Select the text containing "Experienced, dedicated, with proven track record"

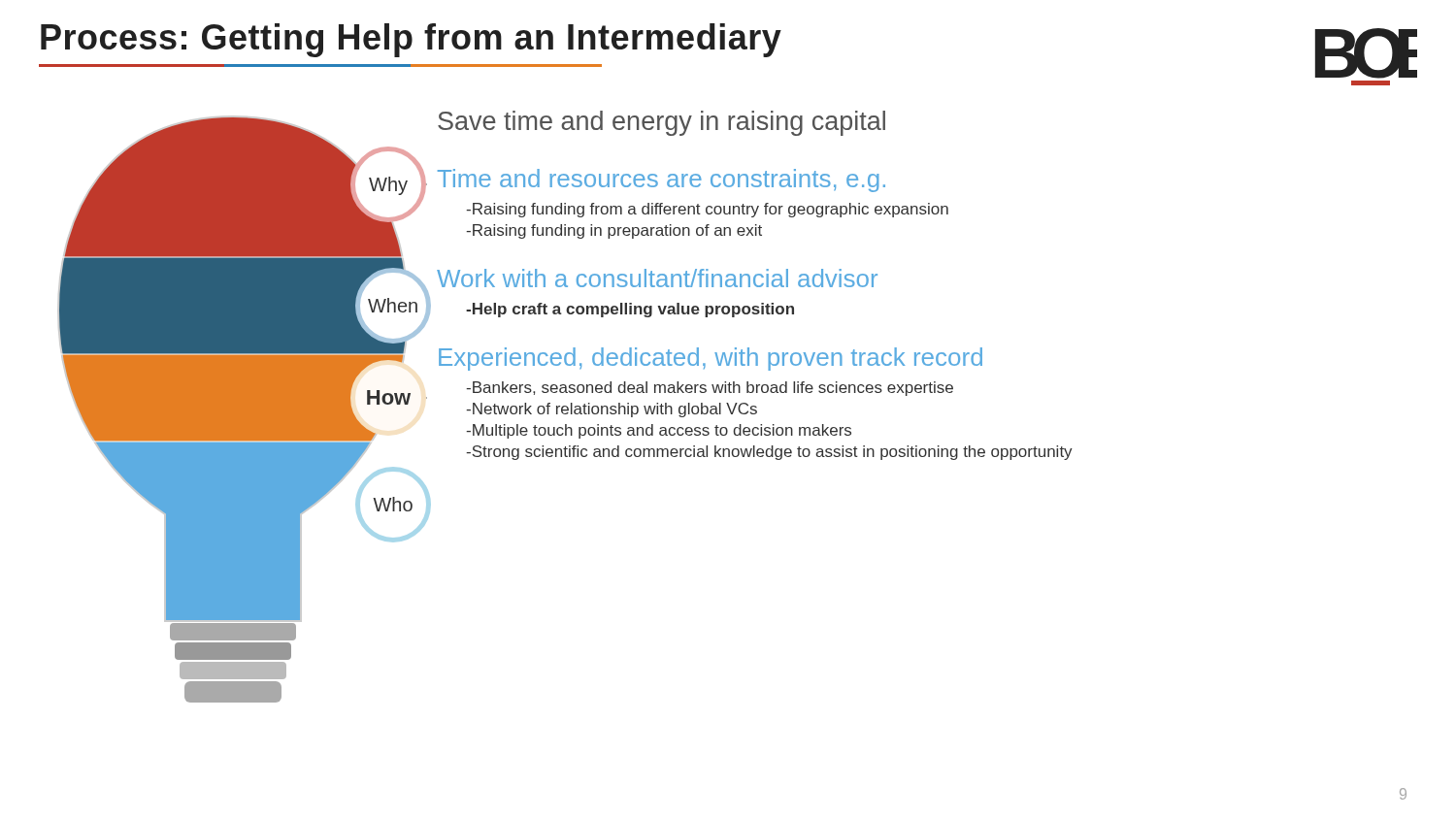point(927,358)
